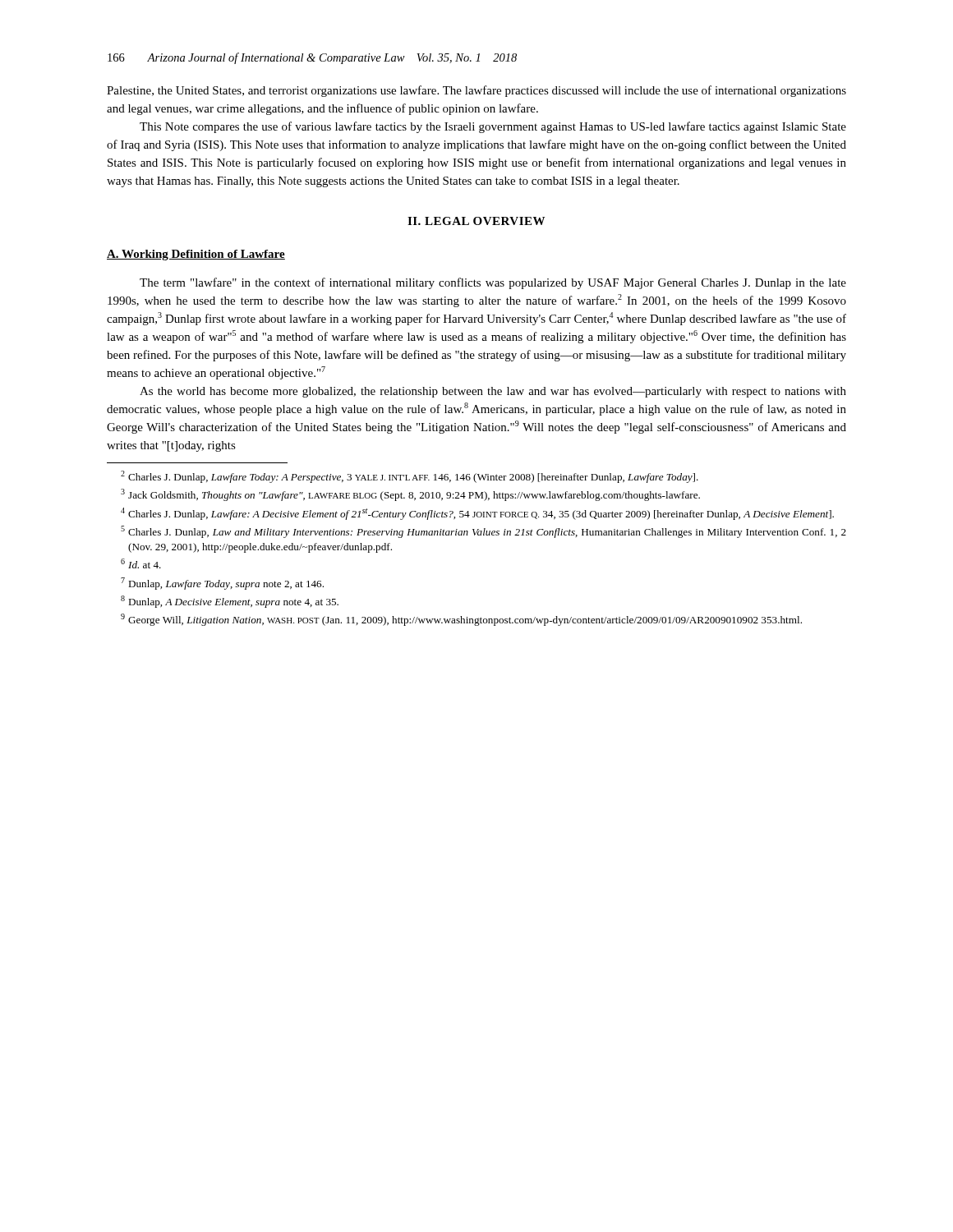Find the block on this page that starts "4 Charles J."

pyautogui.click(x=476, y=514)
